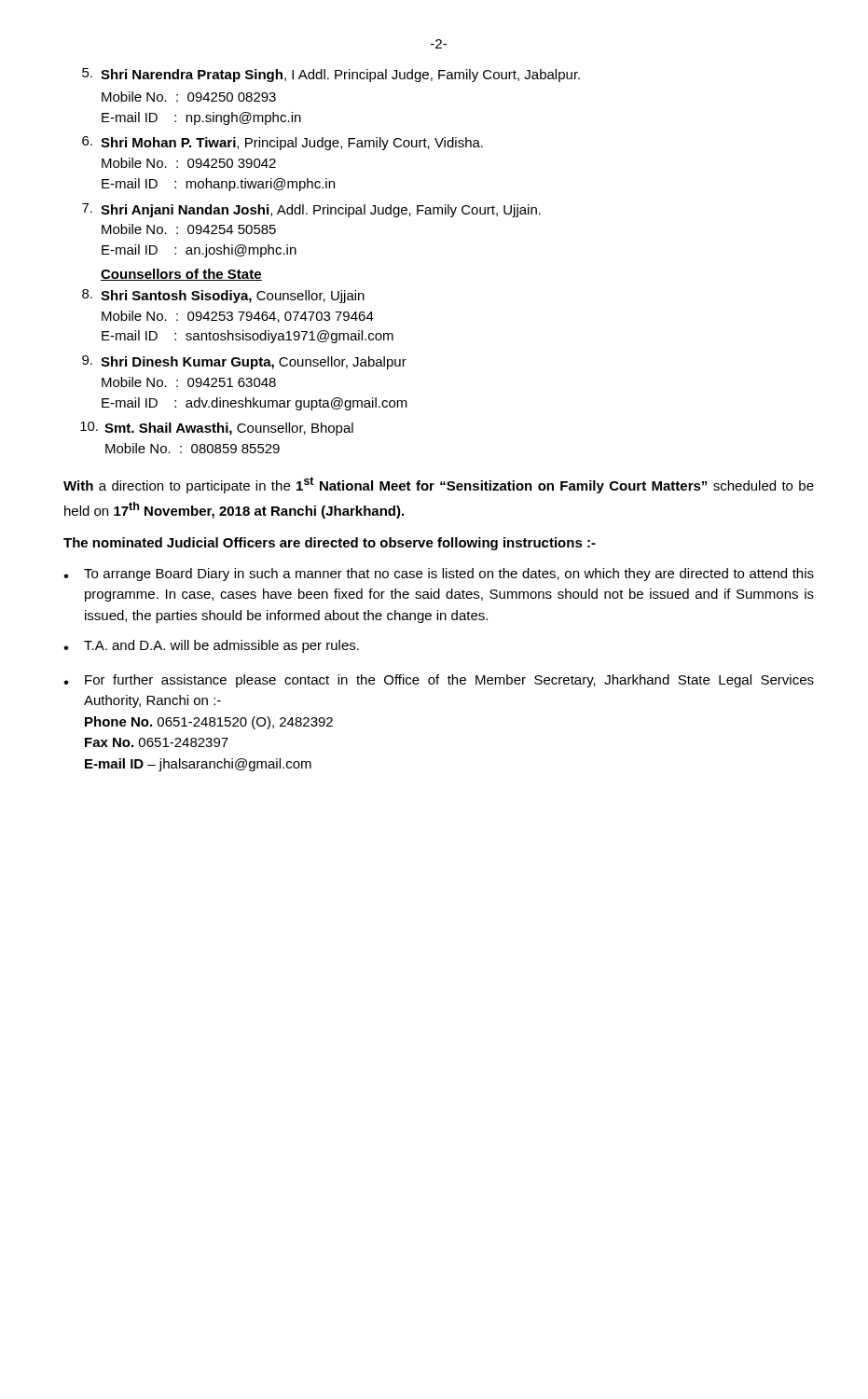The width and height of the screenshot is (868, 1399).
Task: Find the text block starting "With a direction to participate in the 1st"
Action: 439,496
